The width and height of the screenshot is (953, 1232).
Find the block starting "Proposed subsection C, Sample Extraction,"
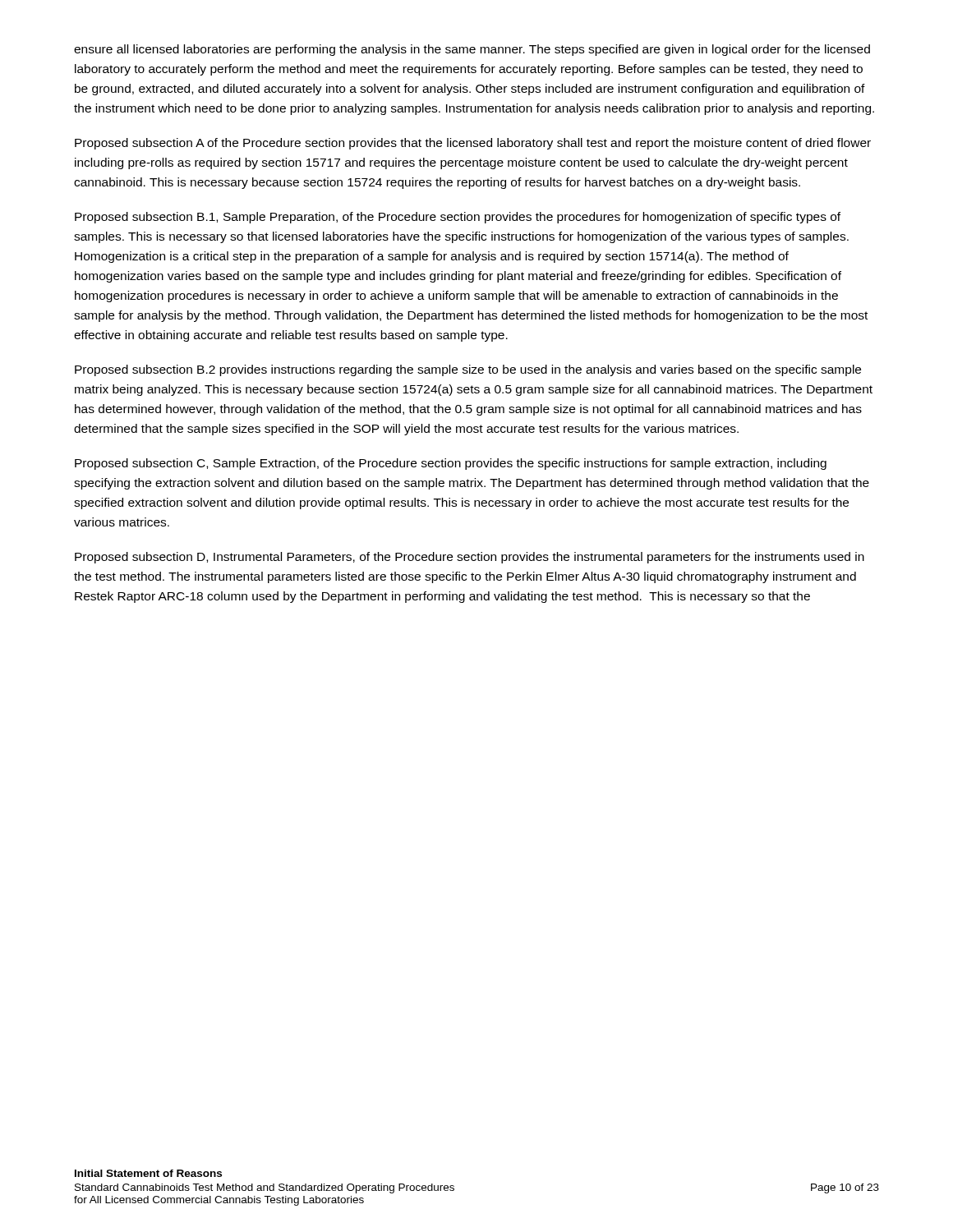(472, 493)
